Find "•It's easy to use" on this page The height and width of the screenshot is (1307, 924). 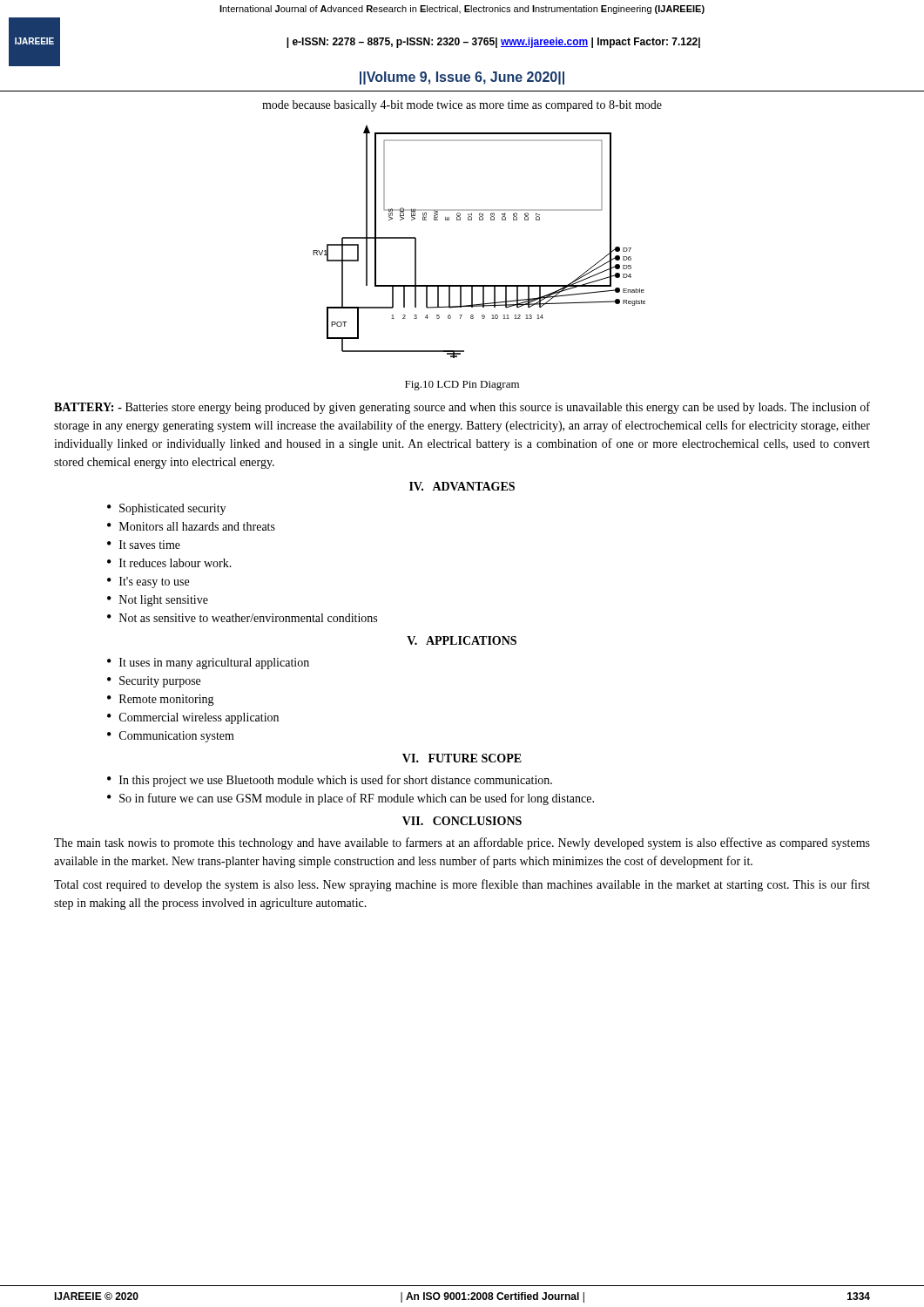click(x=148, y=581)
